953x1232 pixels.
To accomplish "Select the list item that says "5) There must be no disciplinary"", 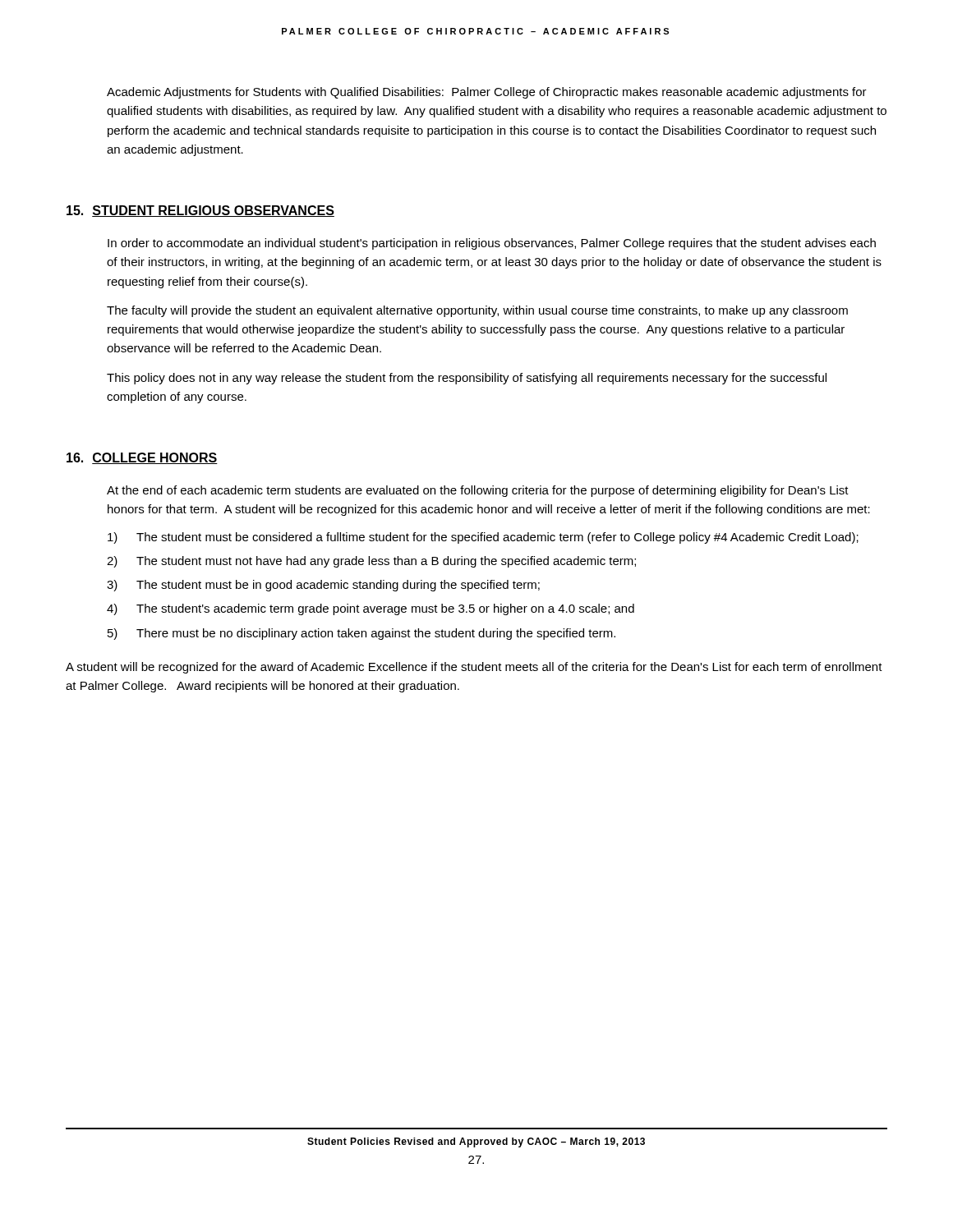I will click(x=497, y=633).
